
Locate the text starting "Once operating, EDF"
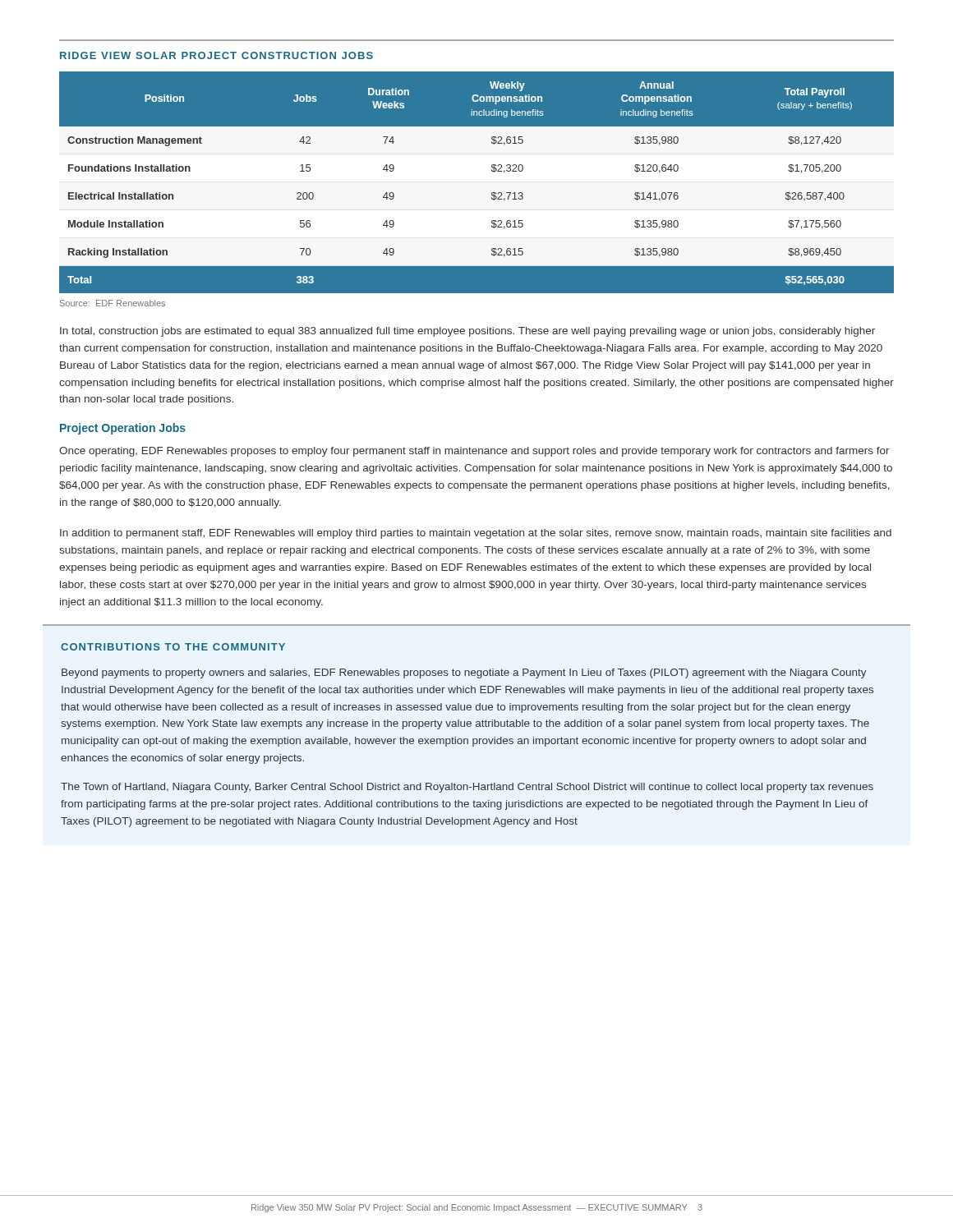(x=476, y=477)
